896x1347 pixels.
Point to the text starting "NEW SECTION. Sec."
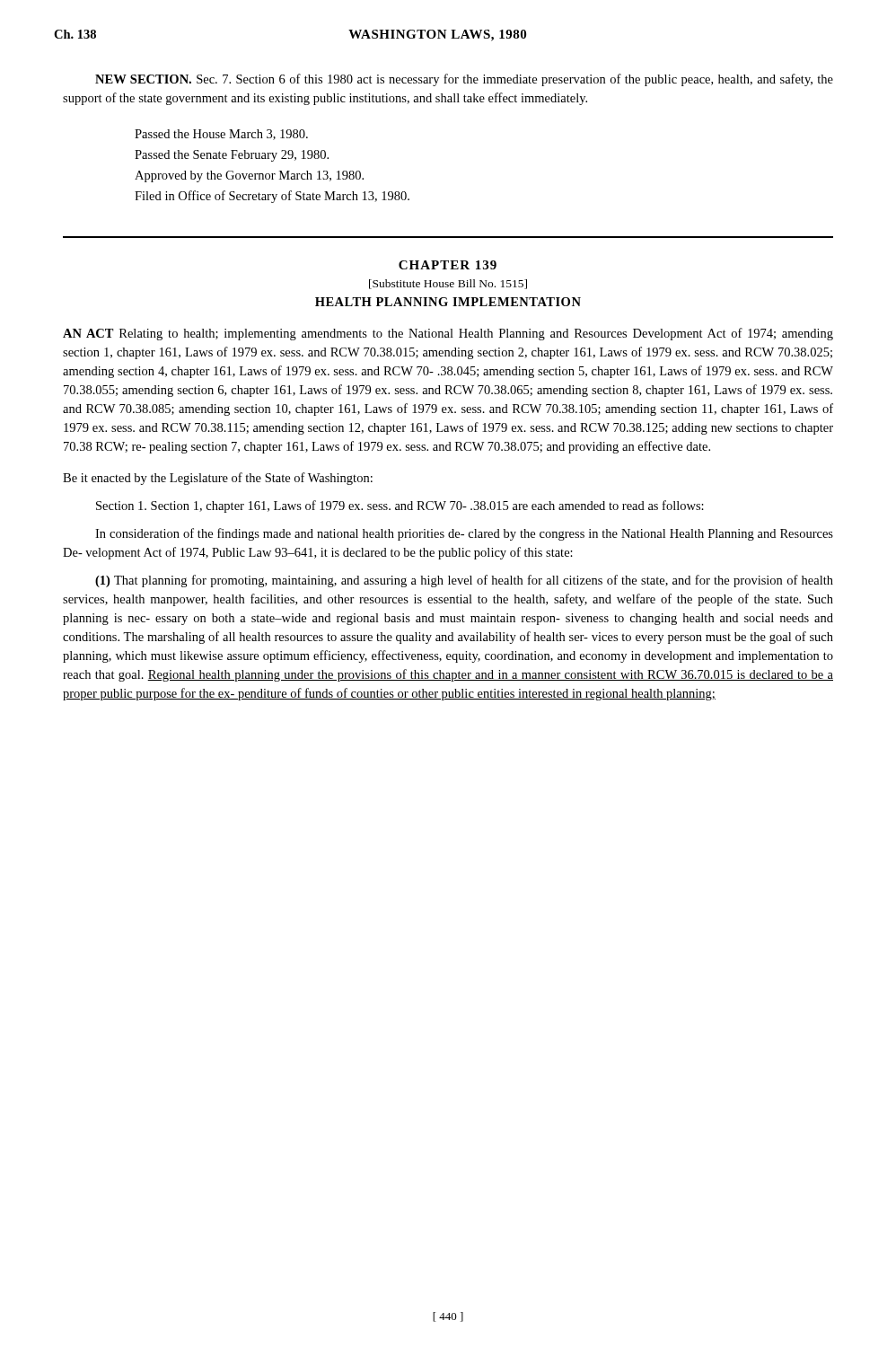[448, 88]
